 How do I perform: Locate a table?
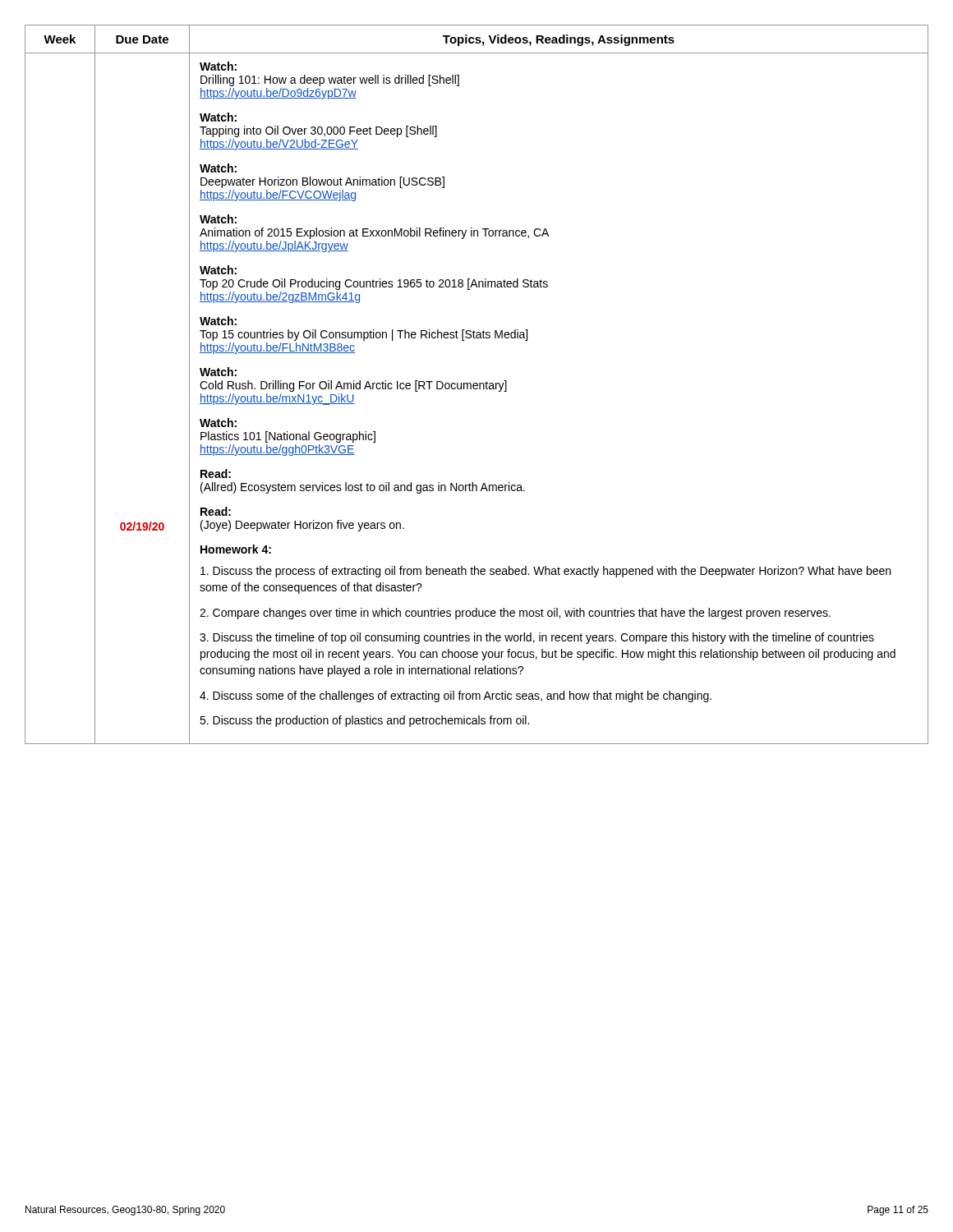tap(476, 385)
